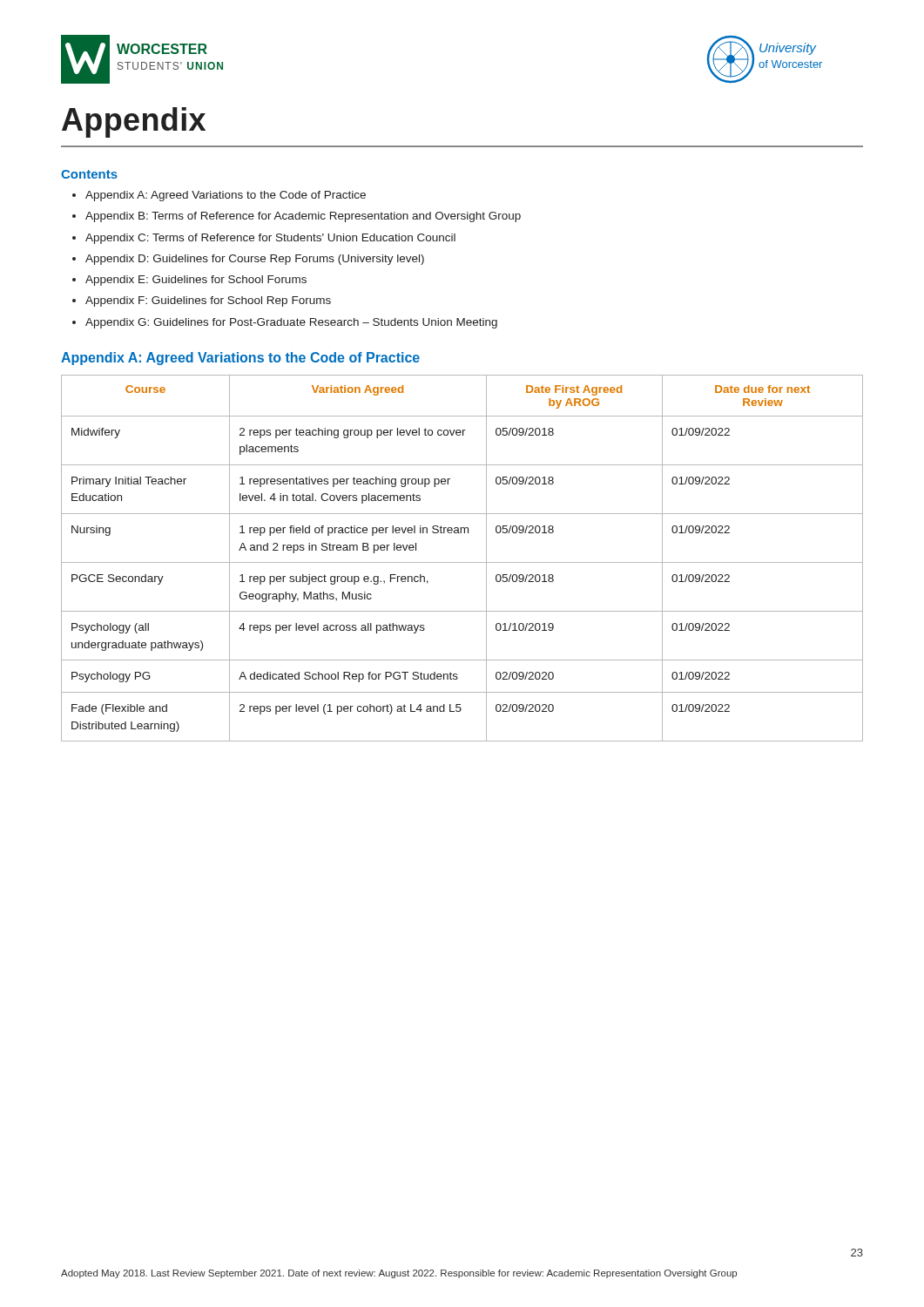Locate the list item that reads "Appendix B: Terms"
The height and width of the screenshot is (1307, 924).
pos(303,216)
